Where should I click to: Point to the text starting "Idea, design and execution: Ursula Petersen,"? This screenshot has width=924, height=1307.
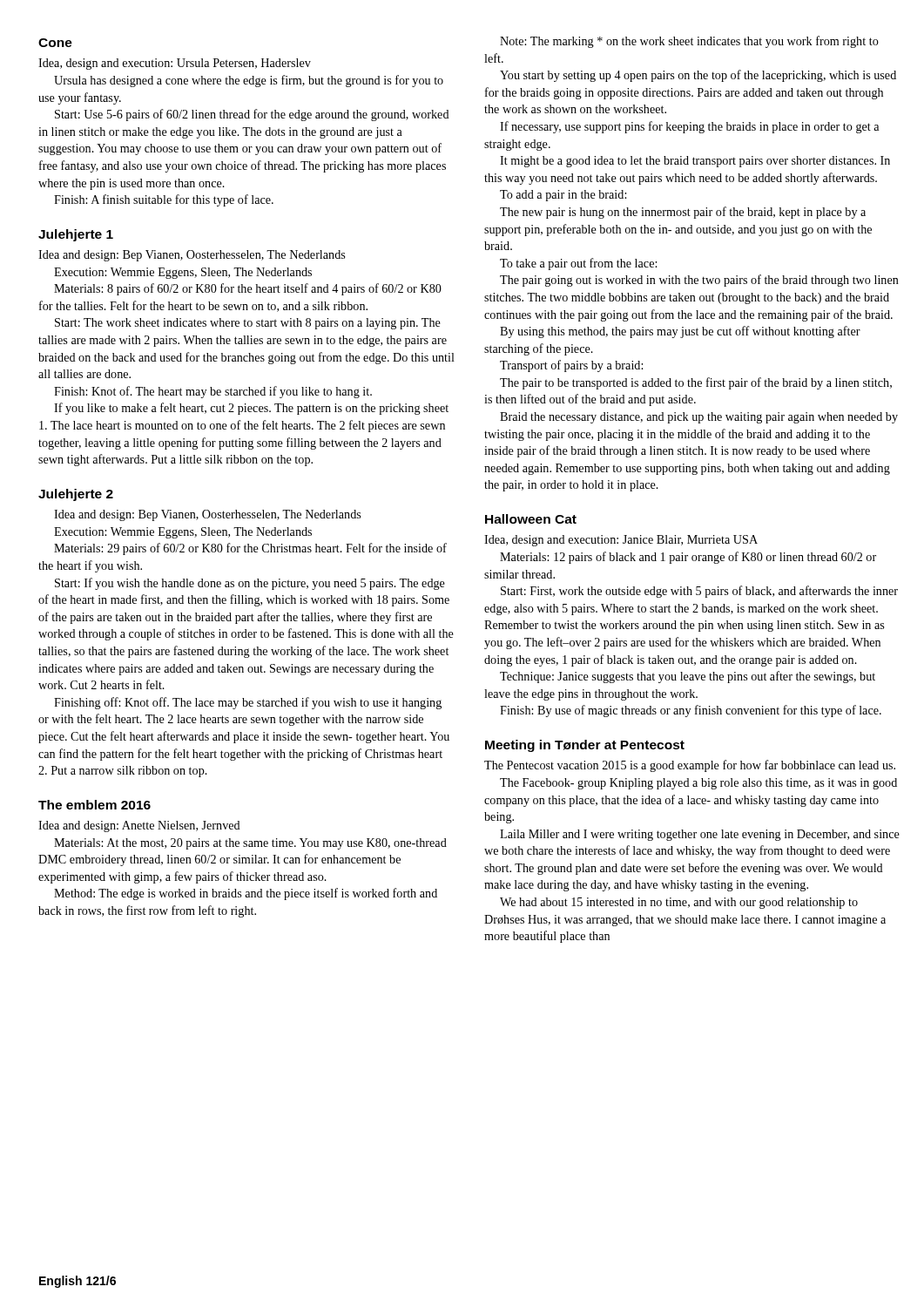pos(246,132)
